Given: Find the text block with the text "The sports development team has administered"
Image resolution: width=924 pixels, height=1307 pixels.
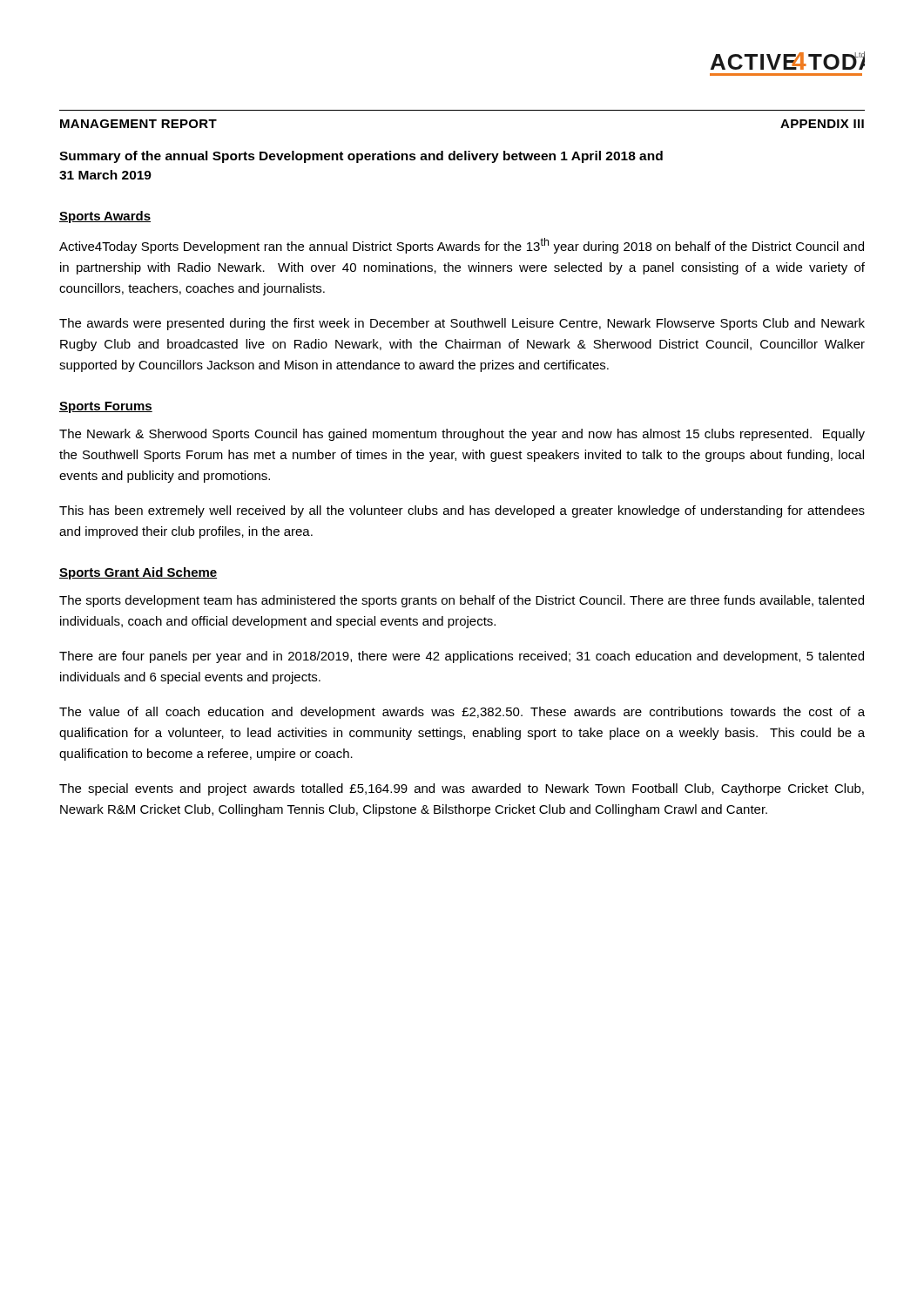Looking at the screenshot, I should point(462,610).
